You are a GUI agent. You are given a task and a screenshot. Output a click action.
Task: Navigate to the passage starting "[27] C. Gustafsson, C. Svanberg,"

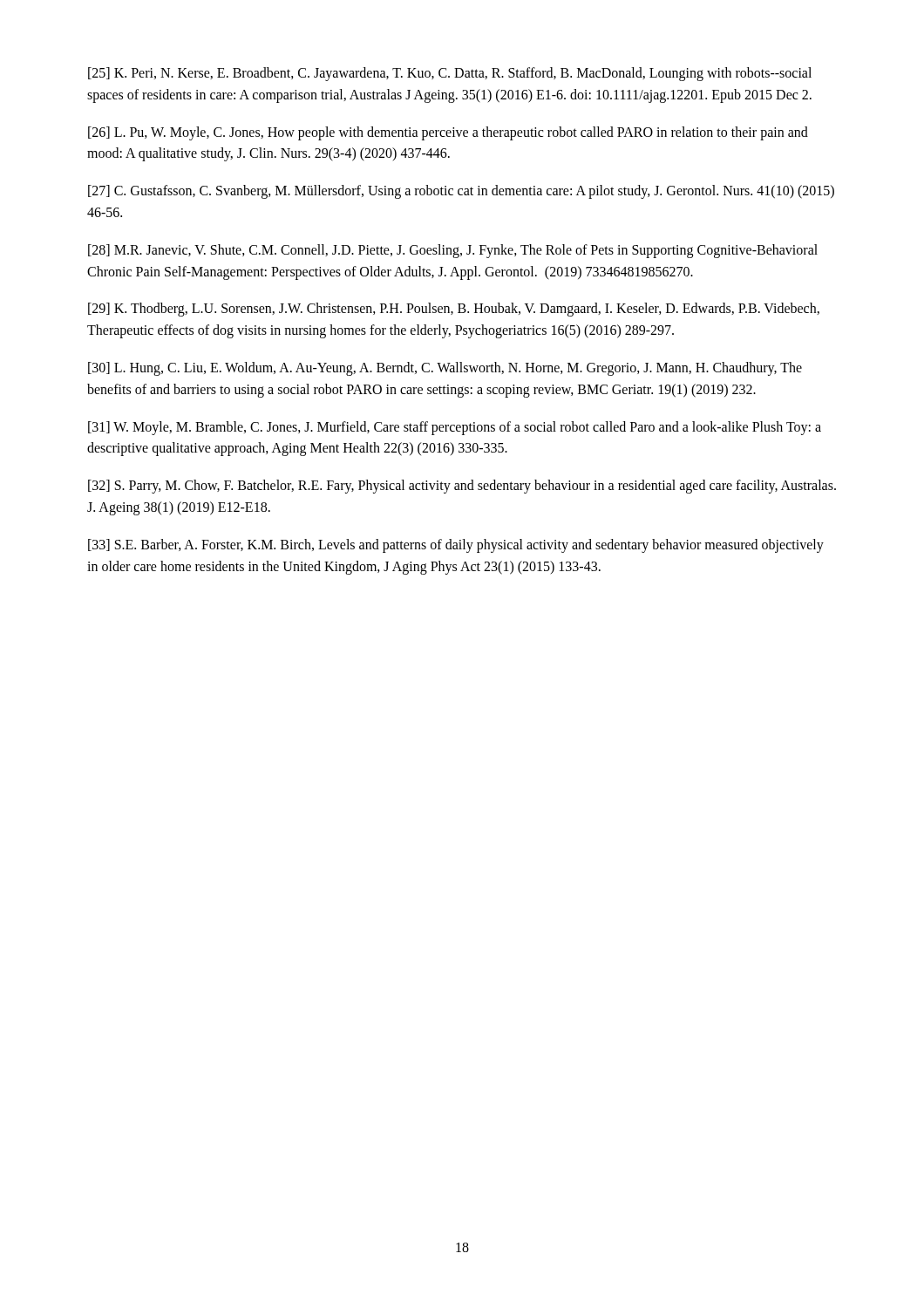pos(461,201)
